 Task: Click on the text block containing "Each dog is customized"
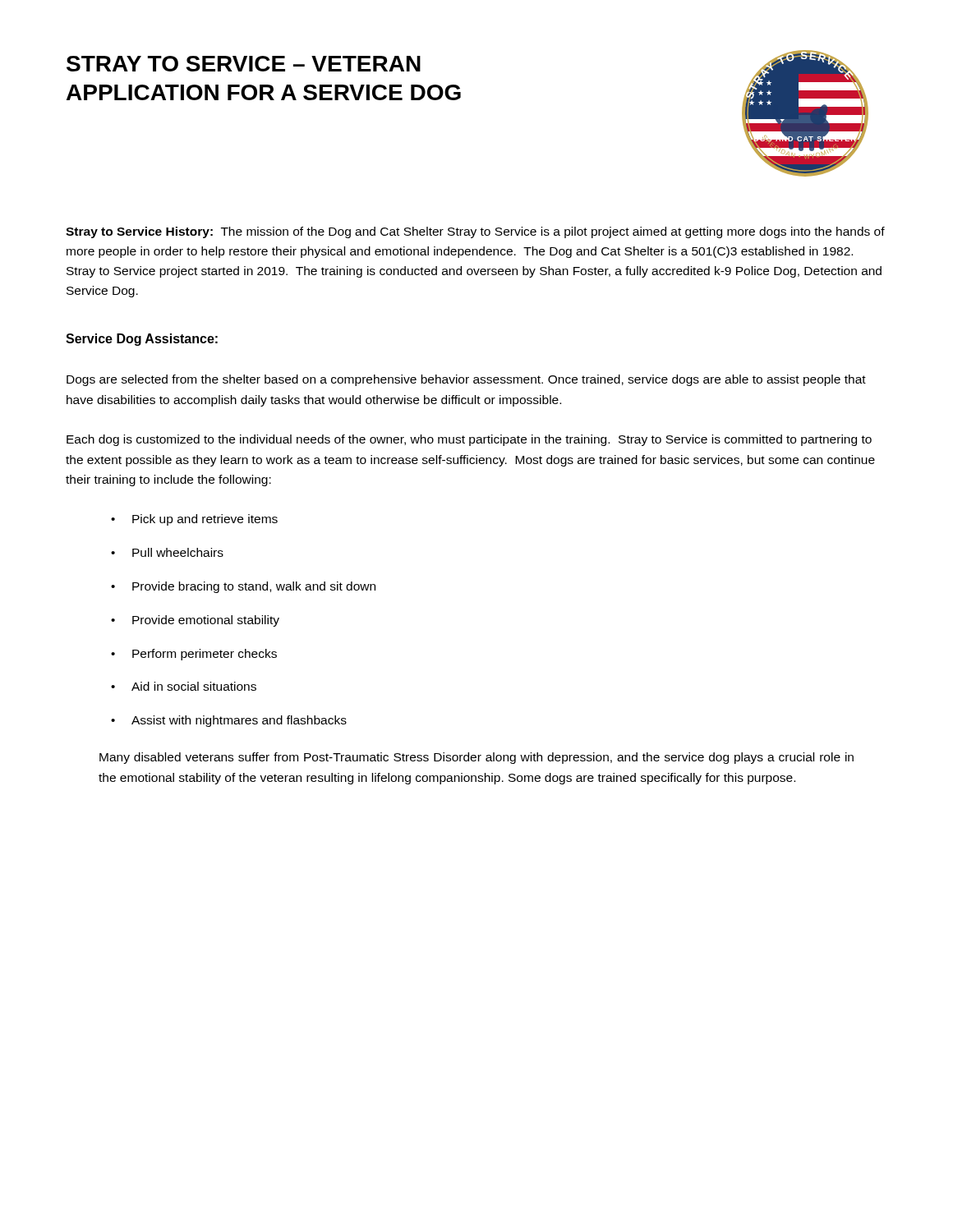[x=470, y=459]
